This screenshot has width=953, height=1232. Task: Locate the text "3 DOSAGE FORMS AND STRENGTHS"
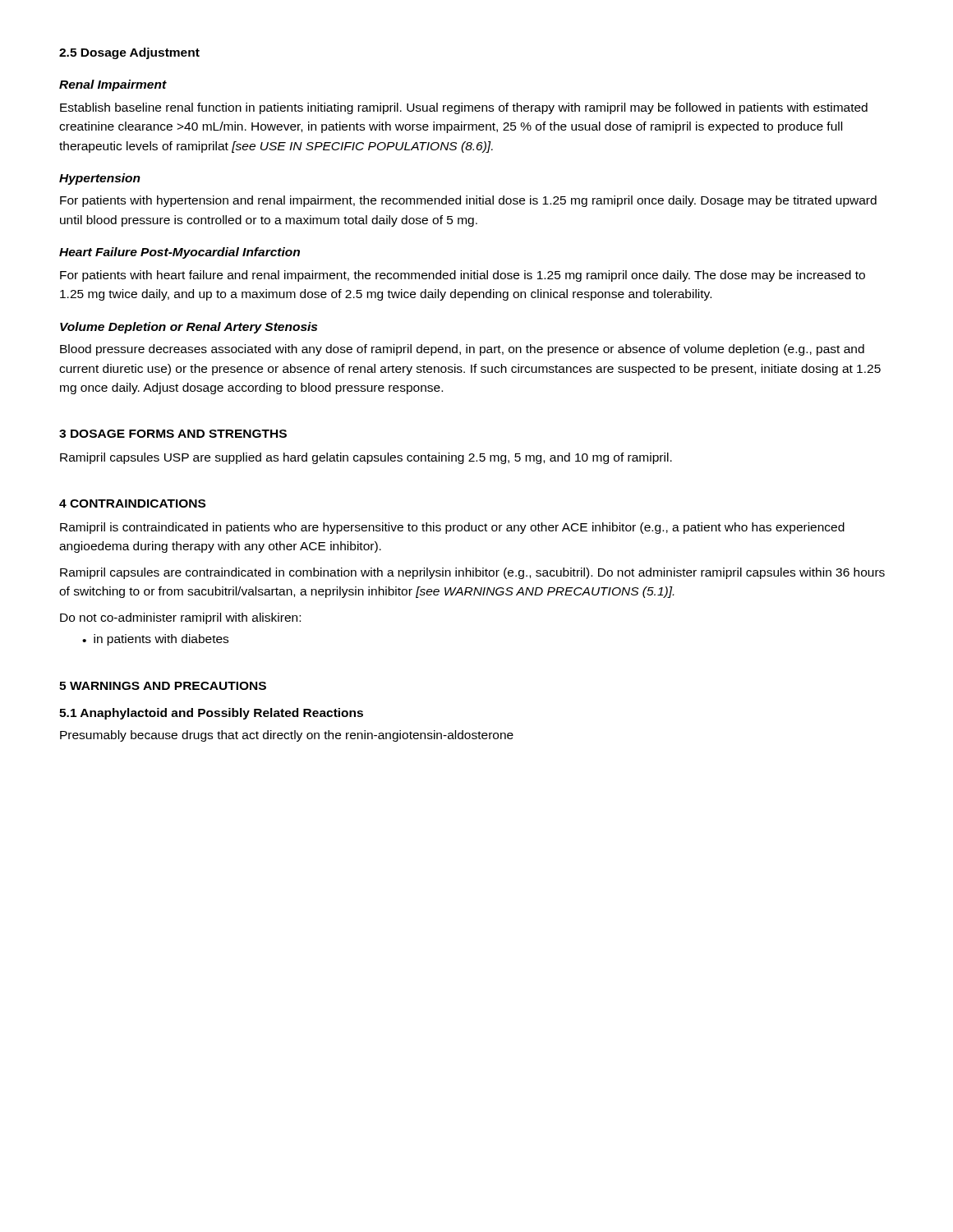(x=173, y=433)
